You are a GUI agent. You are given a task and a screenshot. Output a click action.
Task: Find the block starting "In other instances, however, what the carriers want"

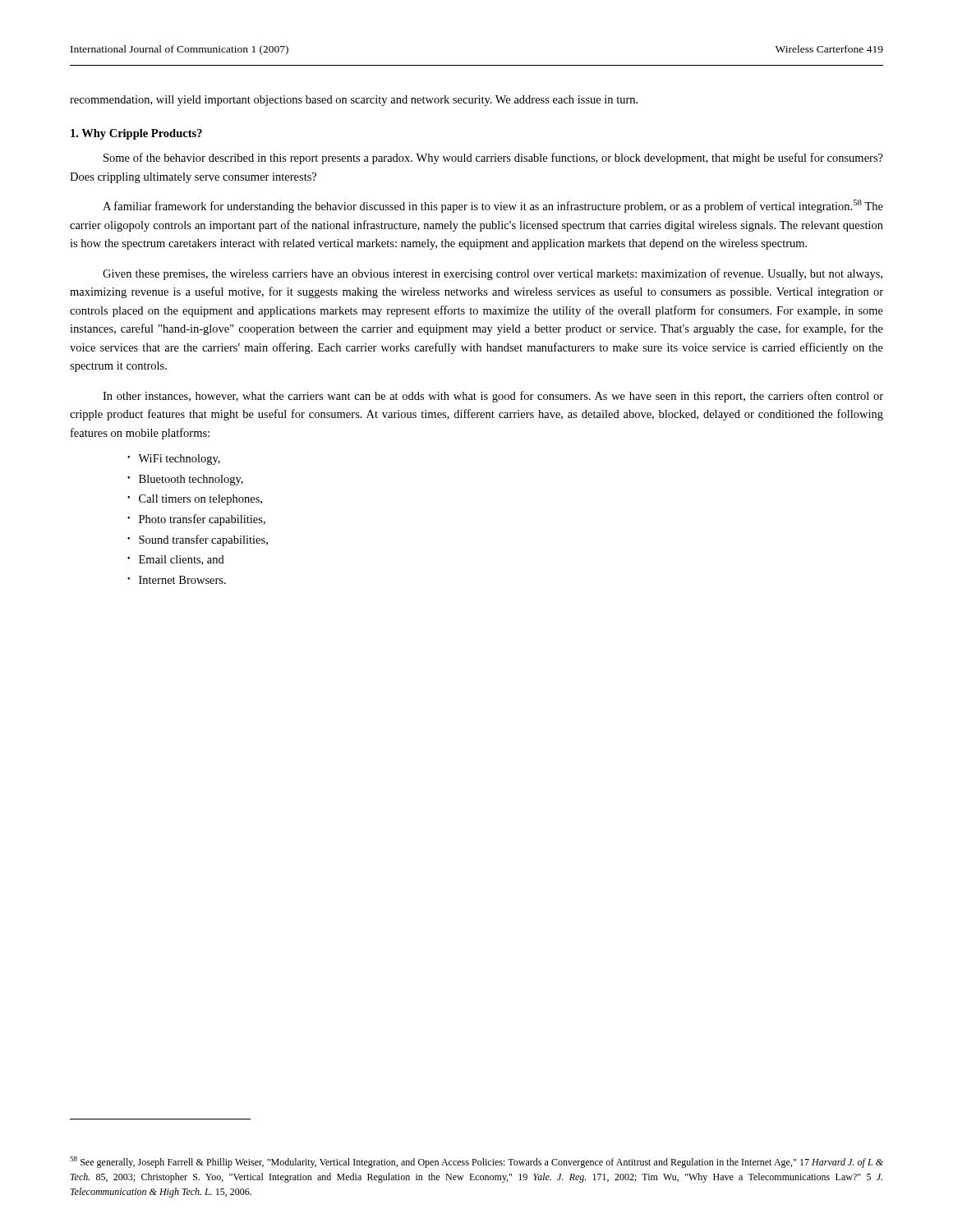476,414
